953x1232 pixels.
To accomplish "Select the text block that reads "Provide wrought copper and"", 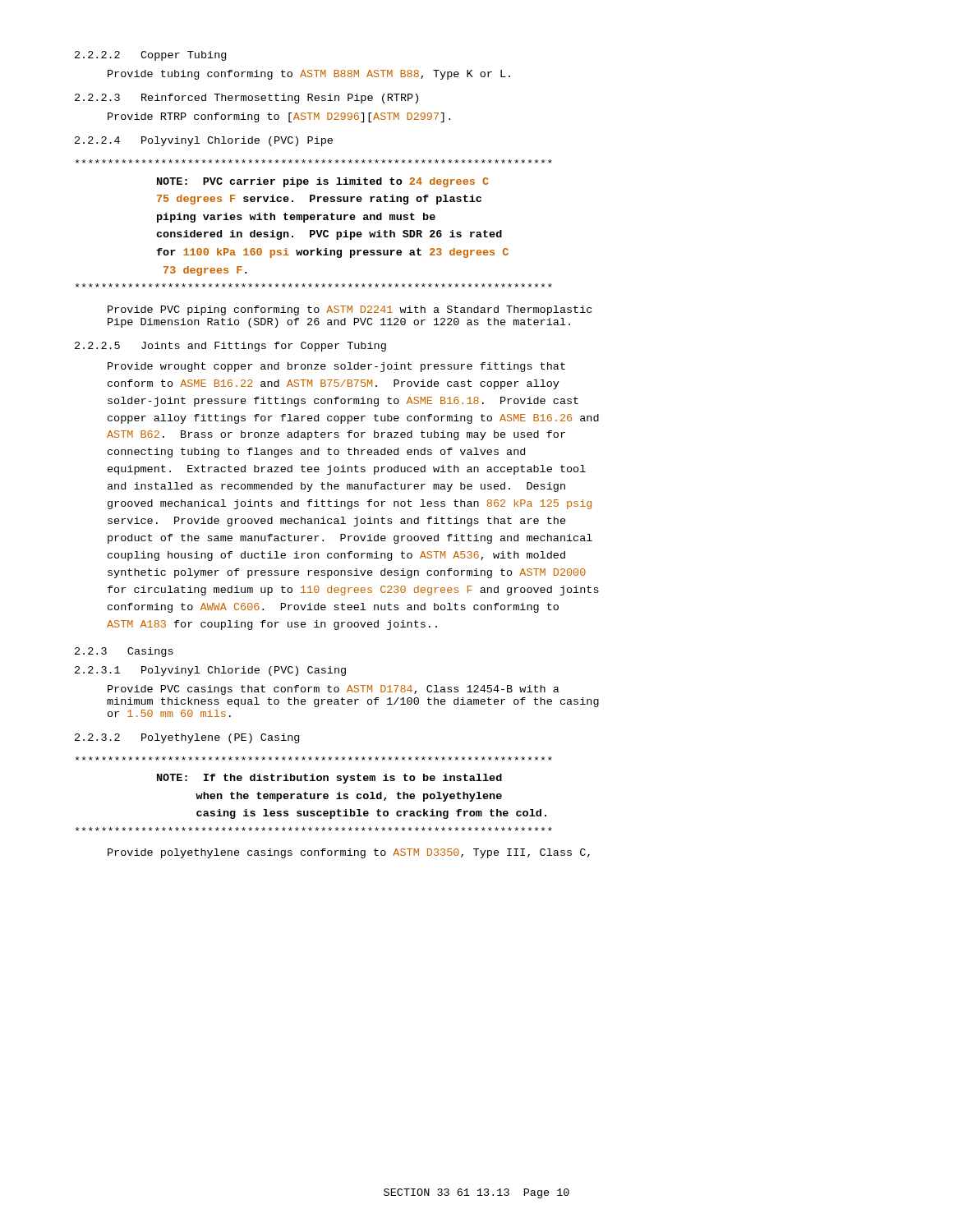I will point(353,495).
